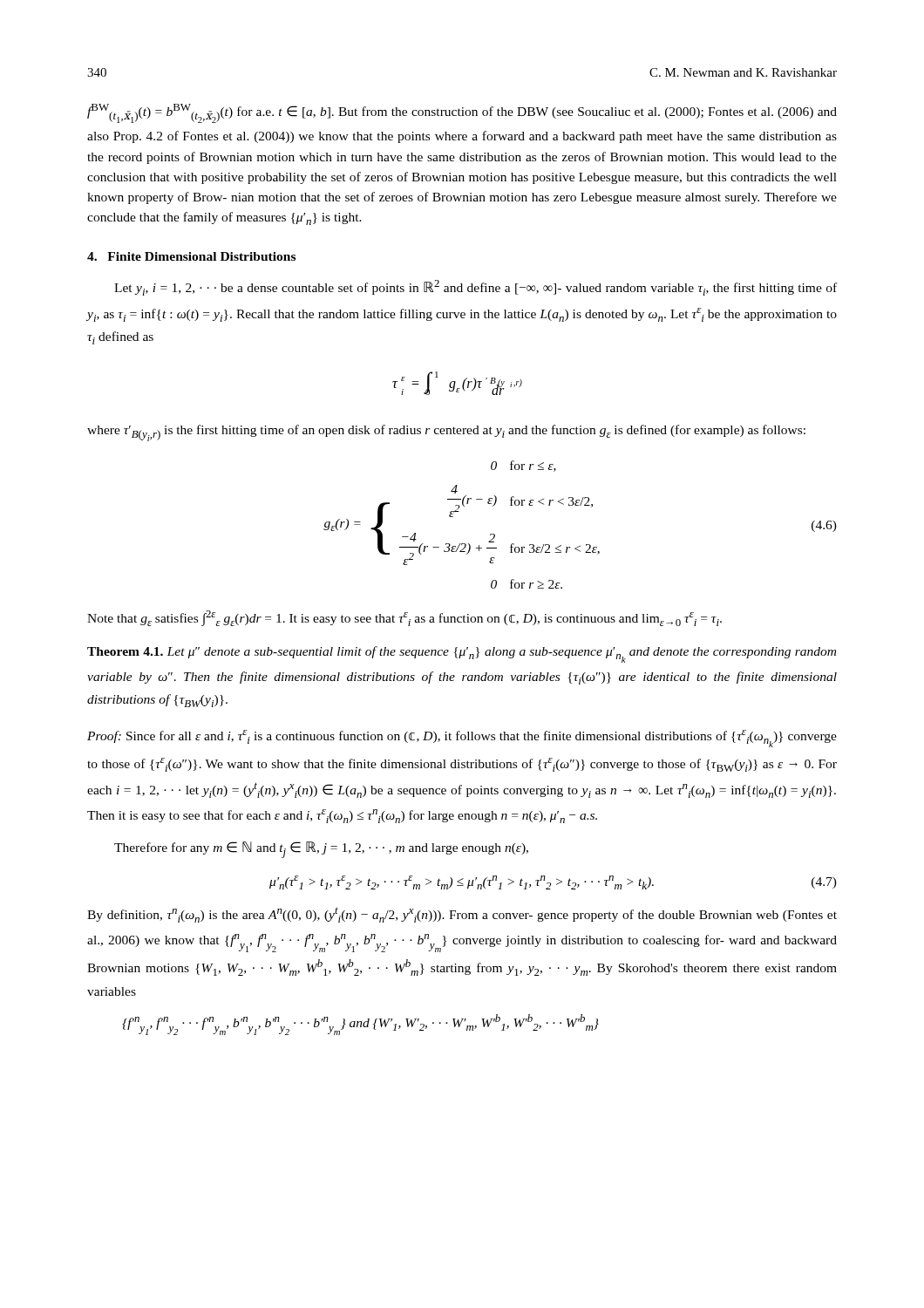Point to the block beginning "where τ′B(yi,r) is"
The image size is (924, 1308).
(462, 432)
